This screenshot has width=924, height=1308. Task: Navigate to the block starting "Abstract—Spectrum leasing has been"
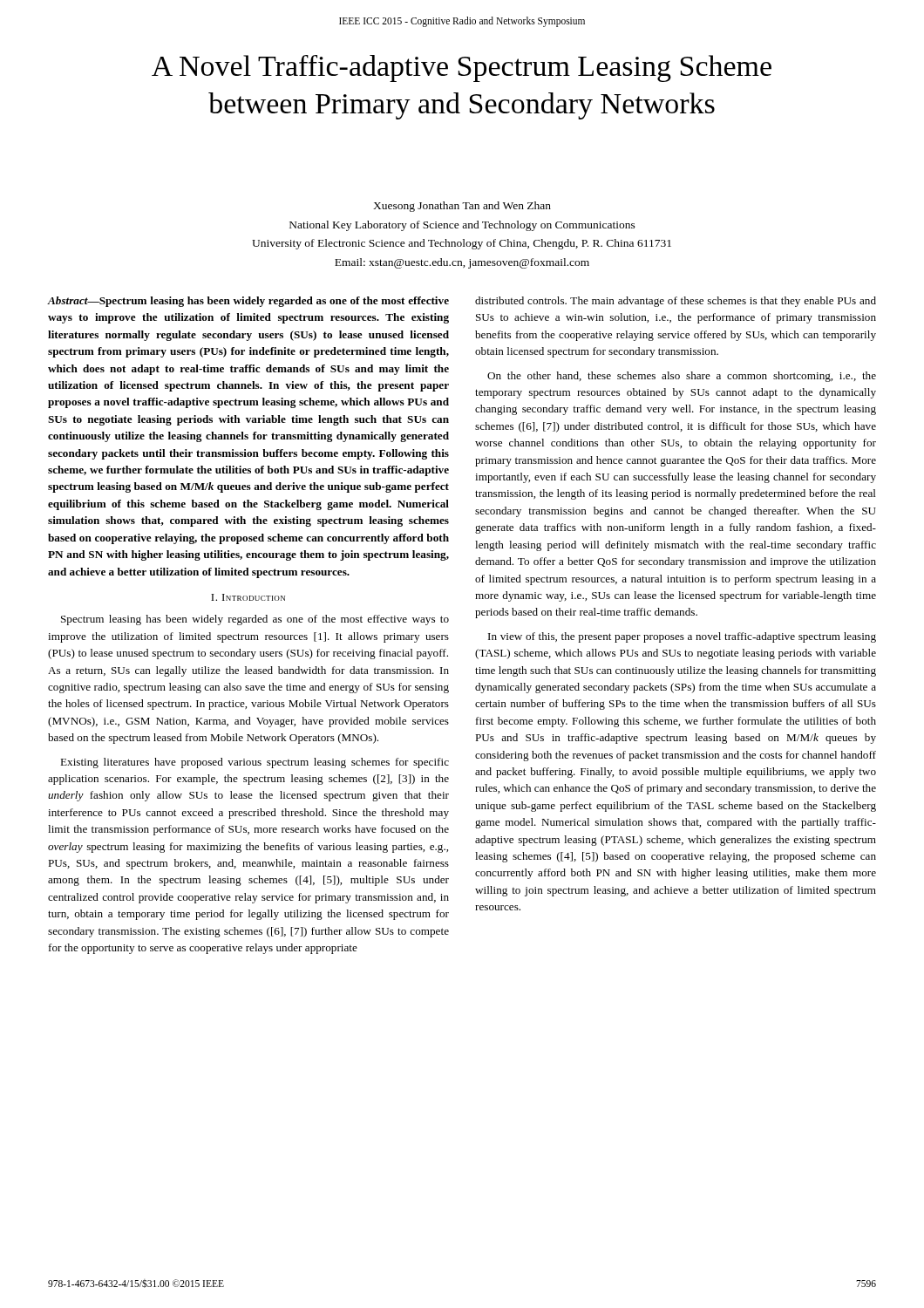coord(248,436)
